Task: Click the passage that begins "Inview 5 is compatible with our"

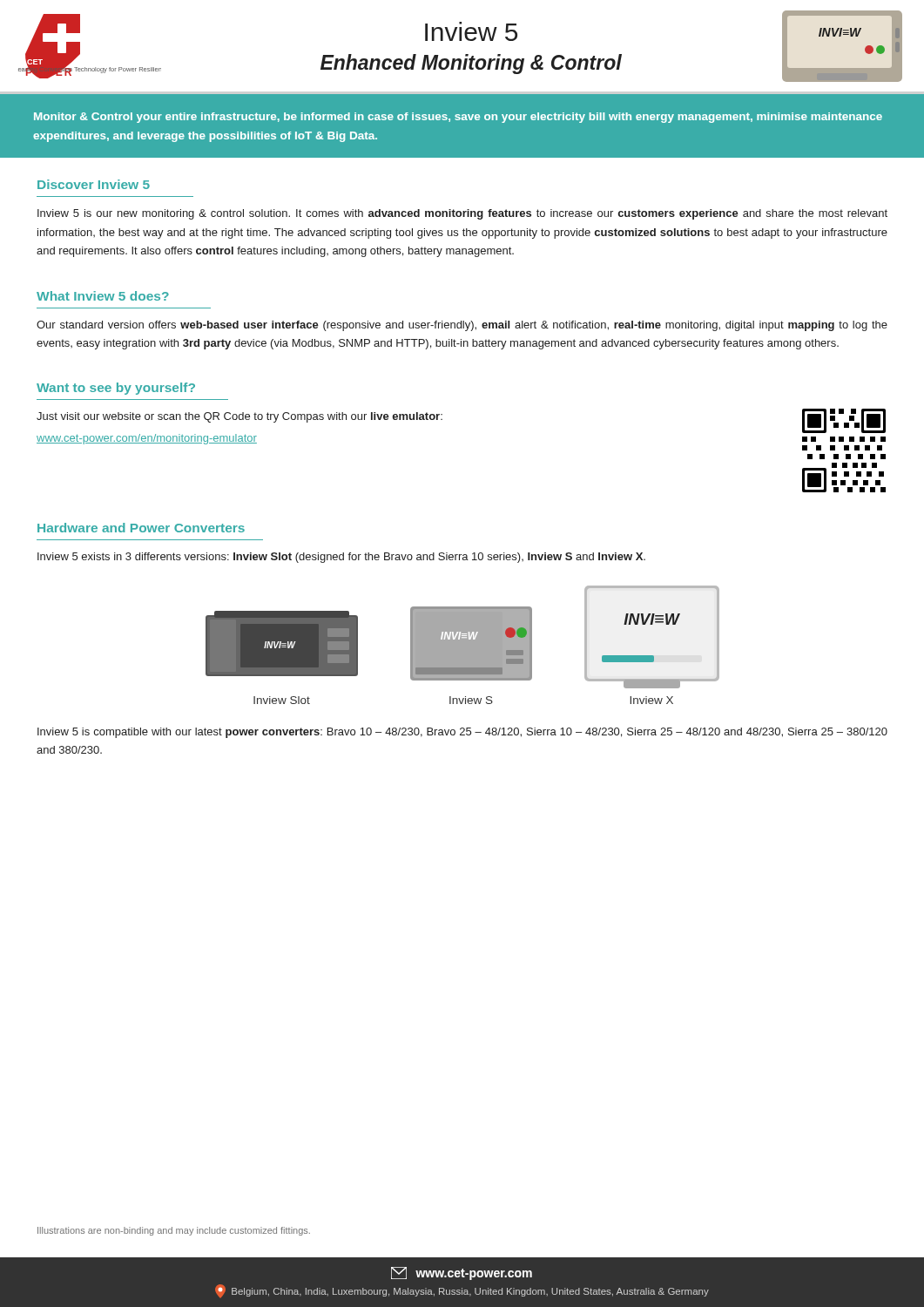Action: coord(462,741)
